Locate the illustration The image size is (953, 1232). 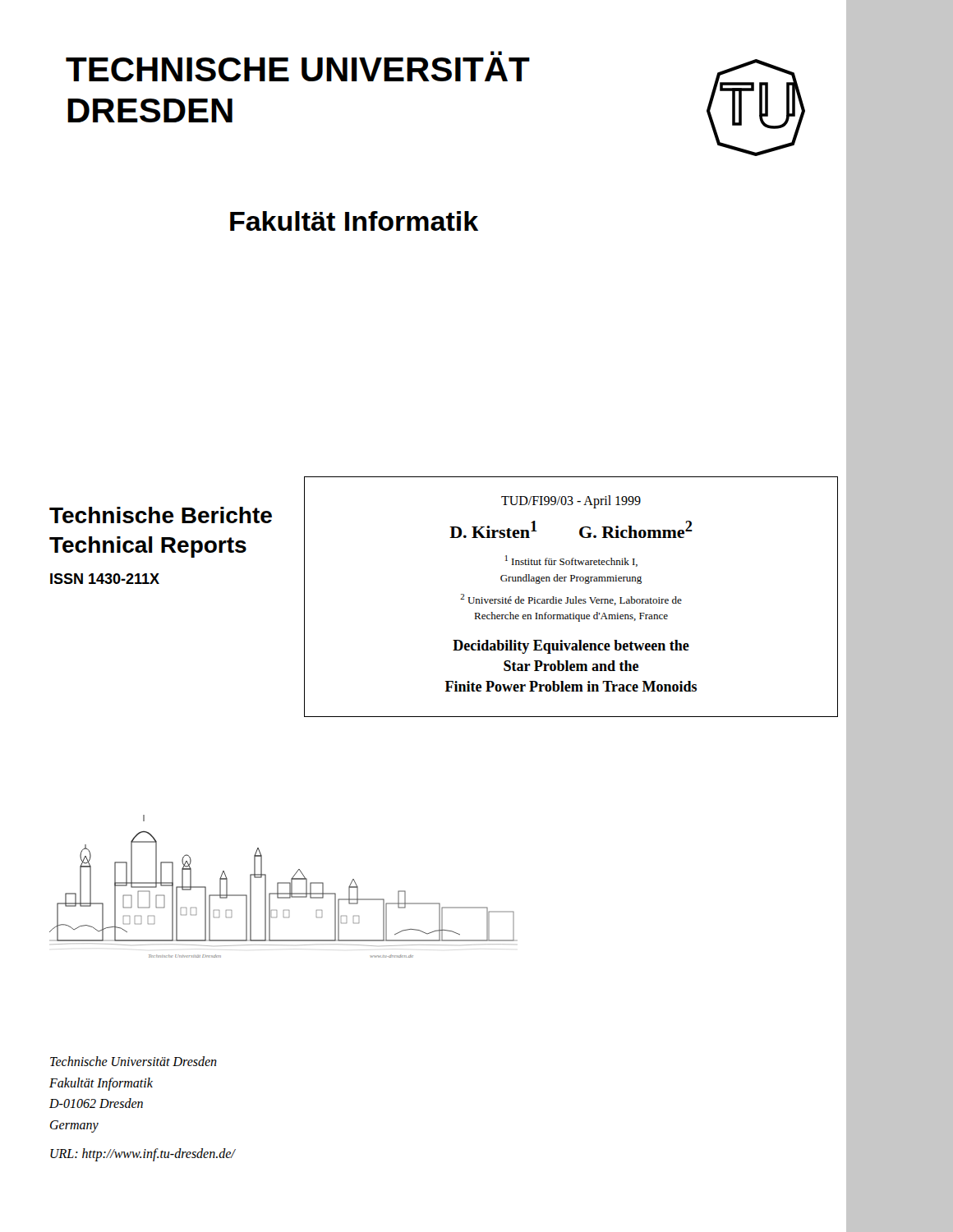tap(288, 879)
